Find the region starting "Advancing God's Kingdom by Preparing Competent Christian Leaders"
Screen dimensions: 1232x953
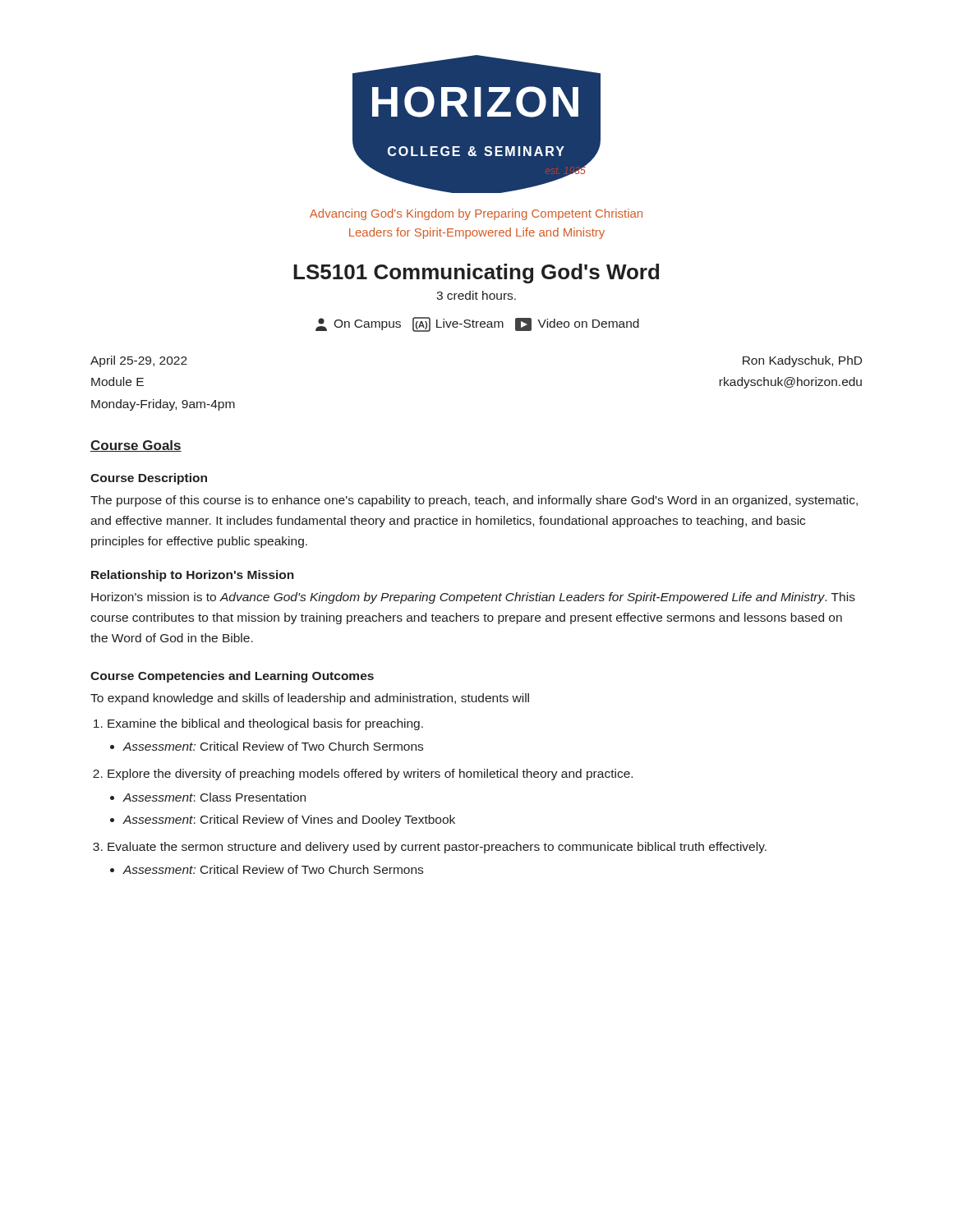click(476, 222)
